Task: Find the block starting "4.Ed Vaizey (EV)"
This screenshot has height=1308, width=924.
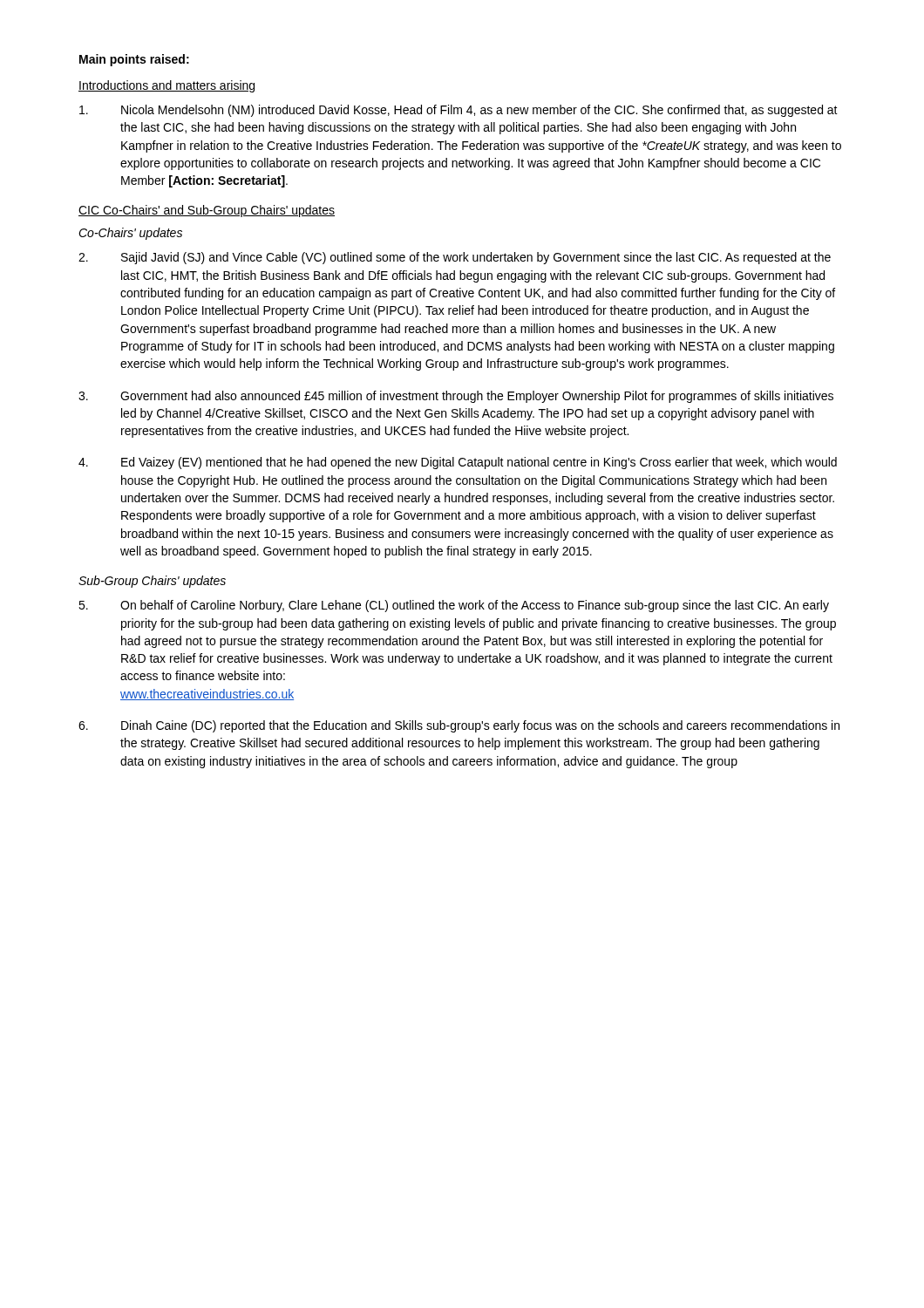Action: (460, 507)
